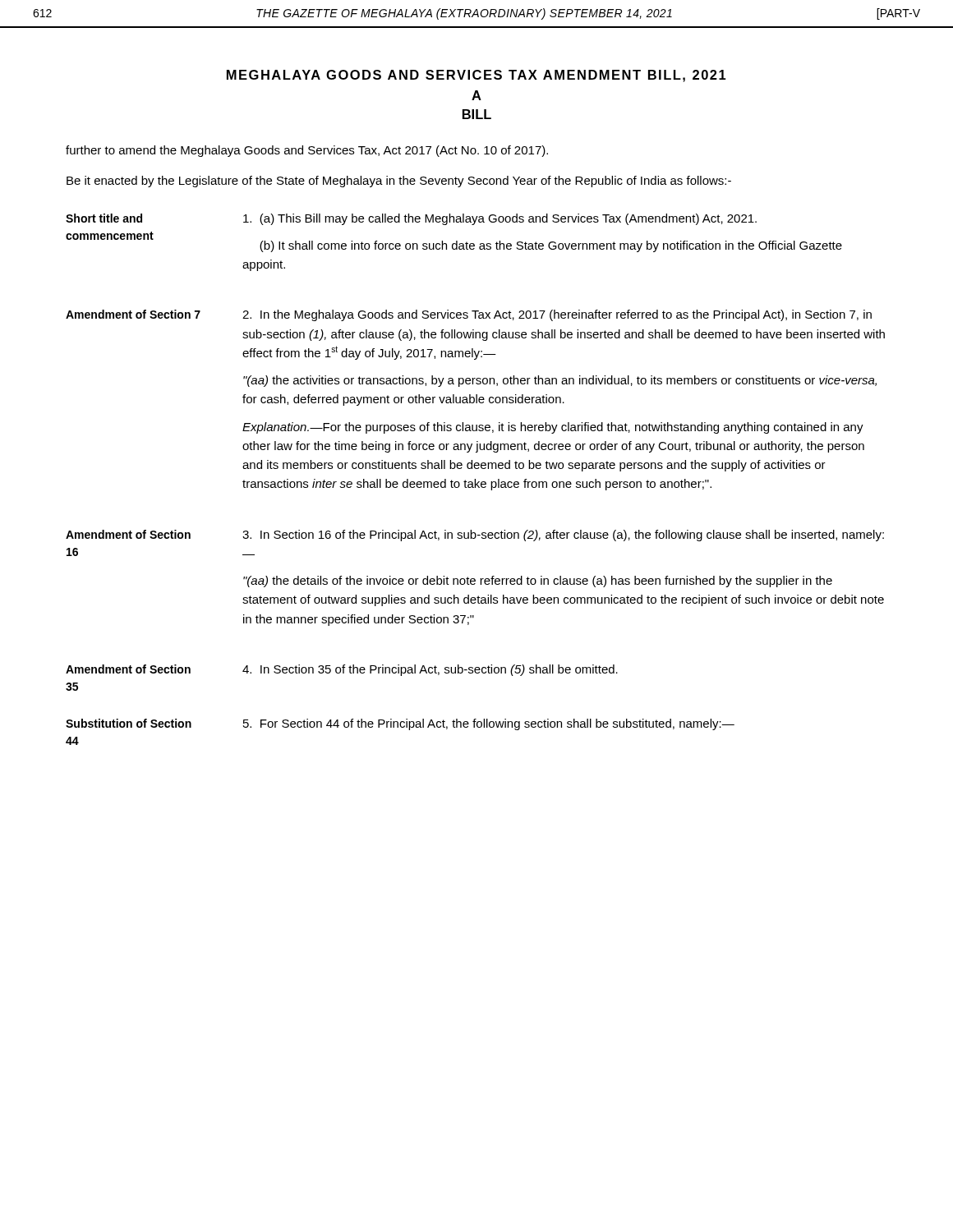Point to the element starting "further to amend the Meghalaya Goods and Services"
The width and height of the screenshot is (953, 1232).
tap(307, 150)
